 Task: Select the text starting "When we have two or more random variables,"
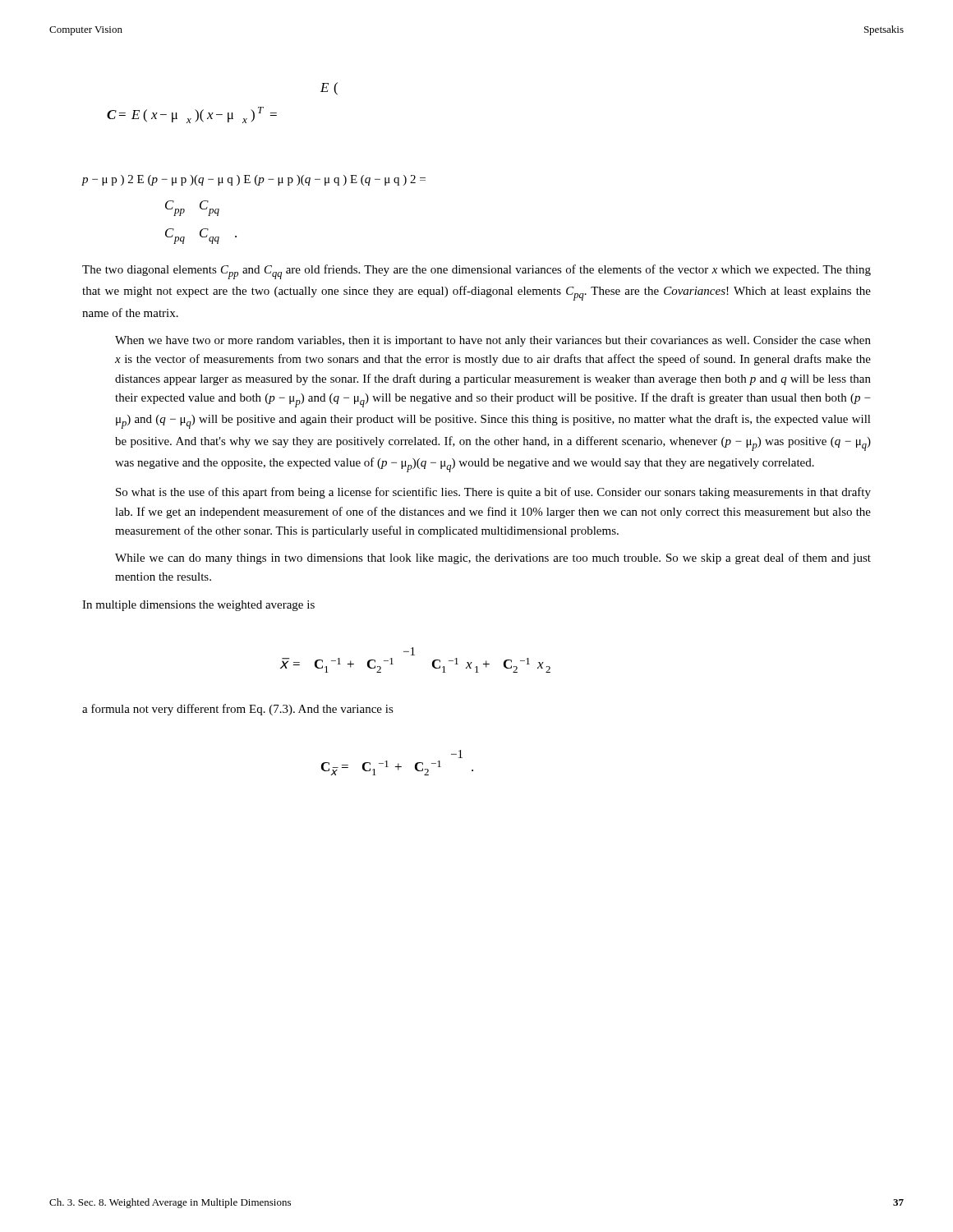point(493,403)
